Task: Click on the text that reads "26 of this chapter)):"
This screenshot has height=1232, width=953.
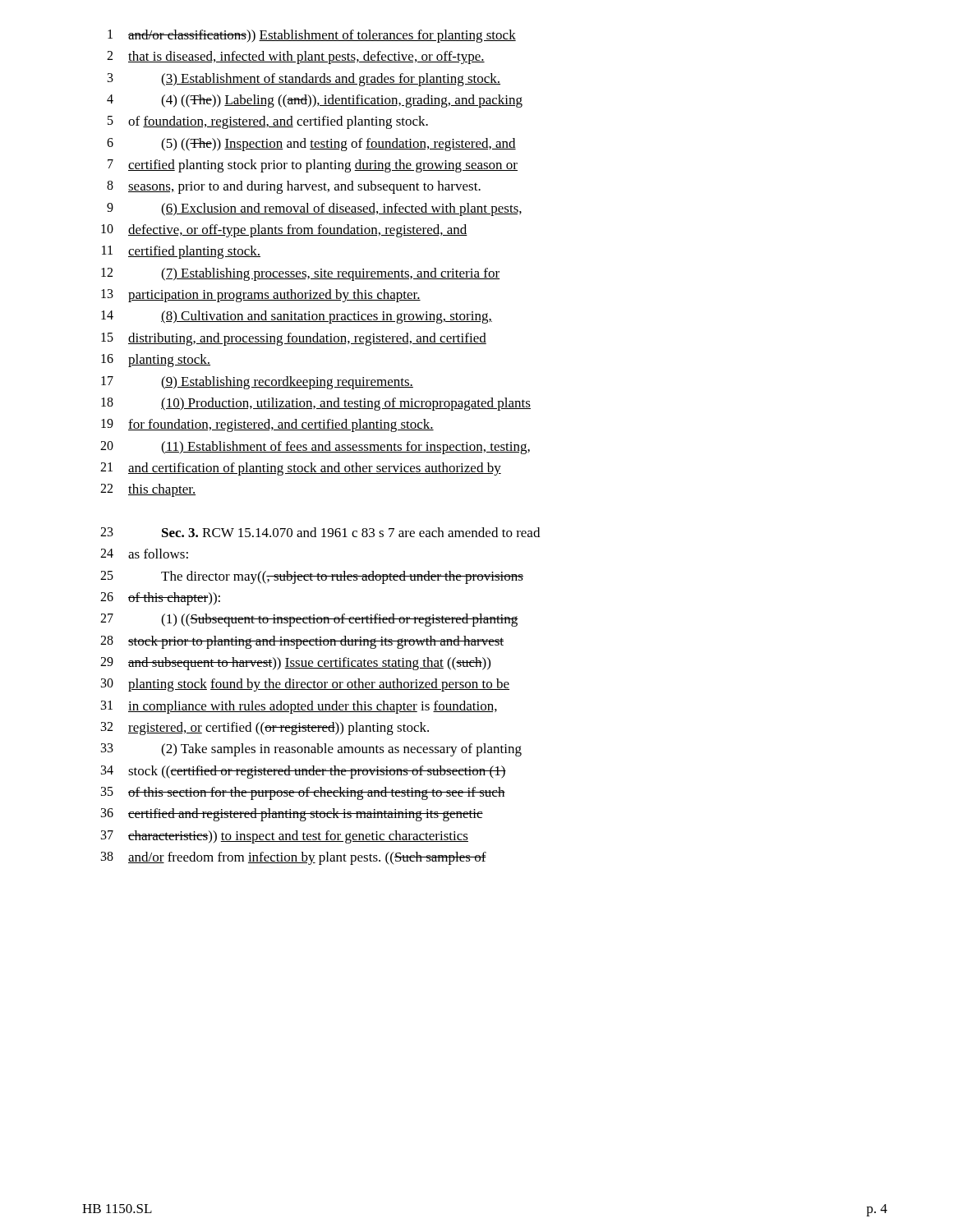Action: pyautogui.click(x=160, y=599)
